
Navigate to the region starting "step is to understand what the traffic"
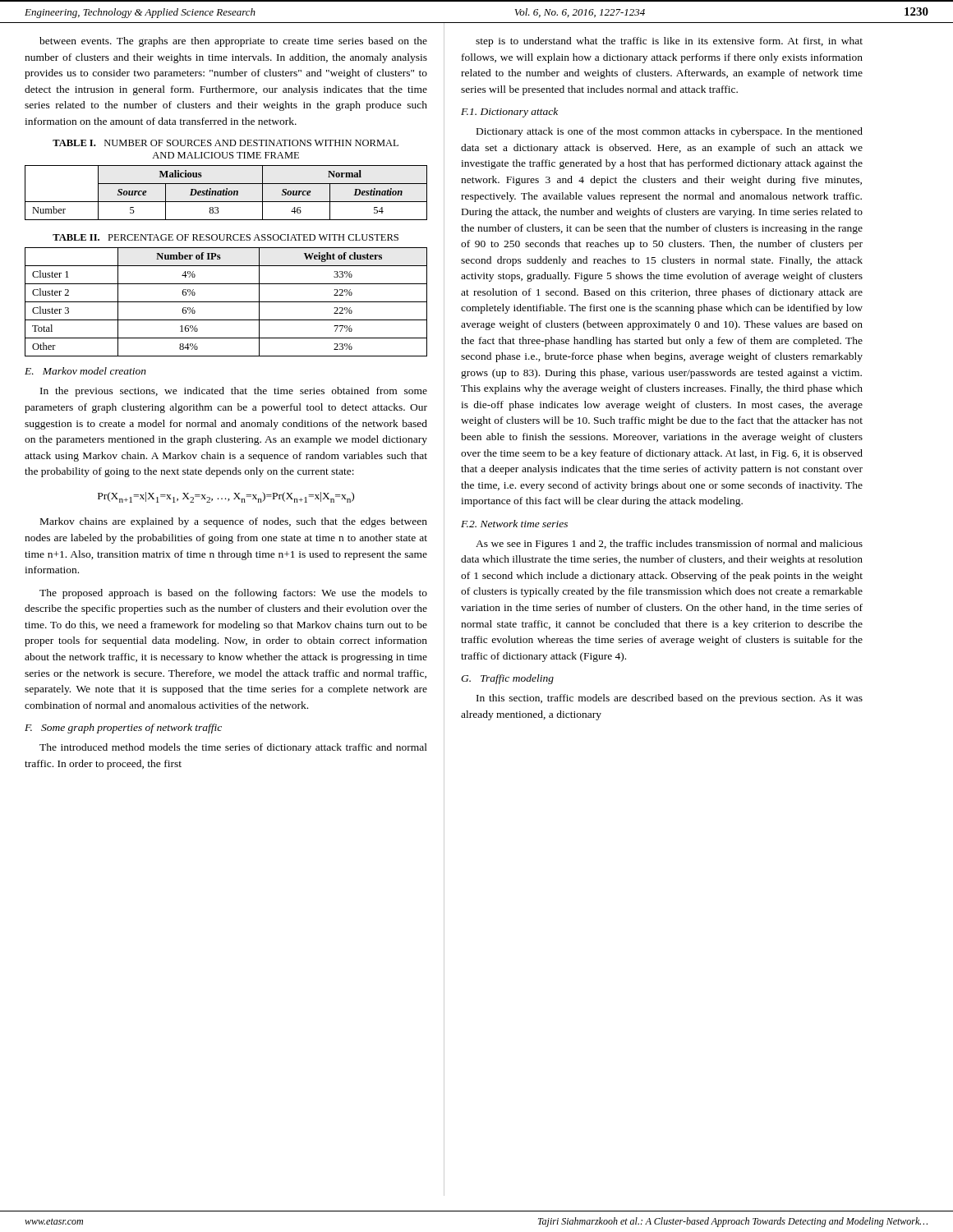[662, 65]
